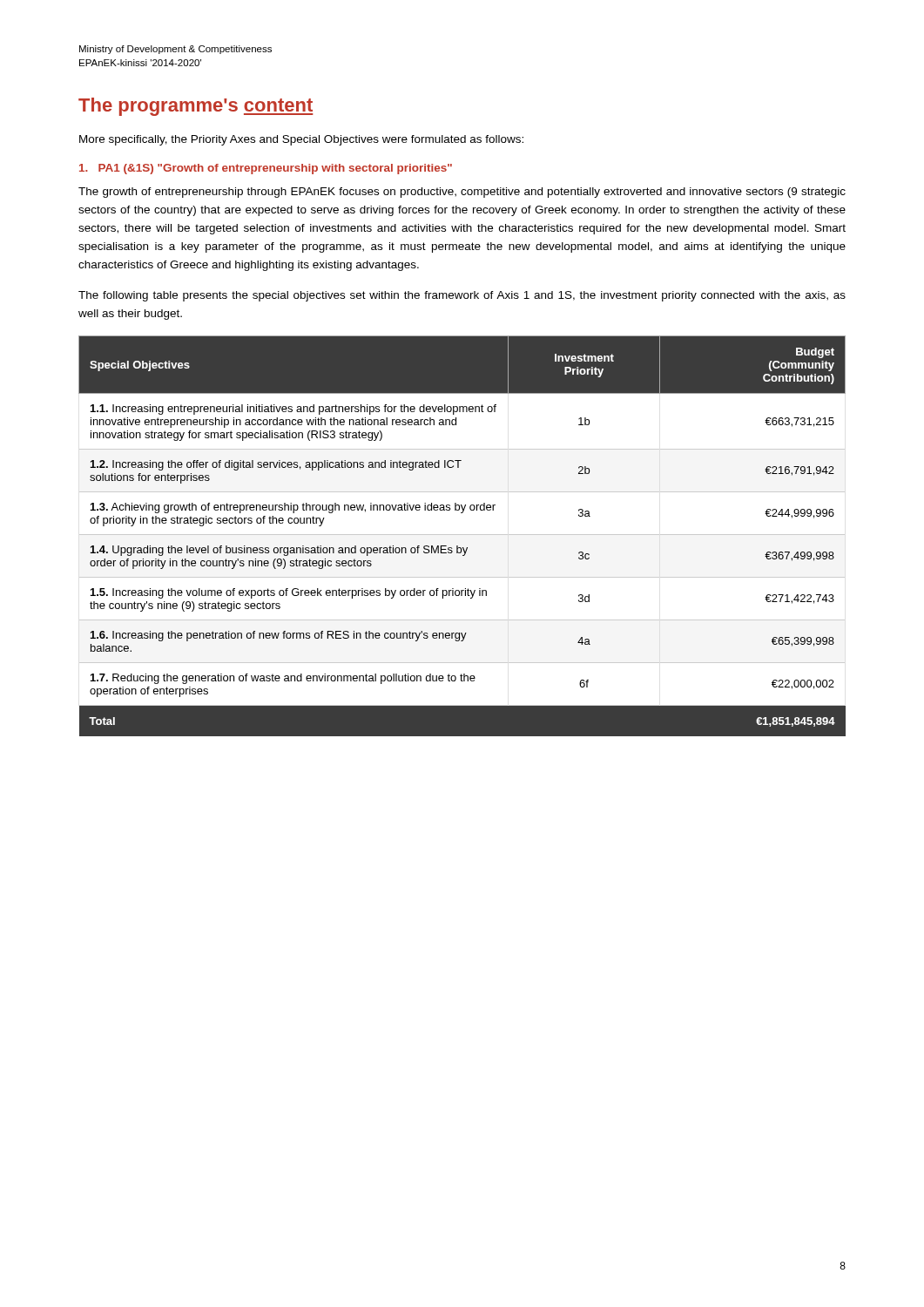This screenshot has width=924, height=1307.
Task: Point to the passage starting "The programme's content"
Action: pyautogui.click(x=196, y=105)
